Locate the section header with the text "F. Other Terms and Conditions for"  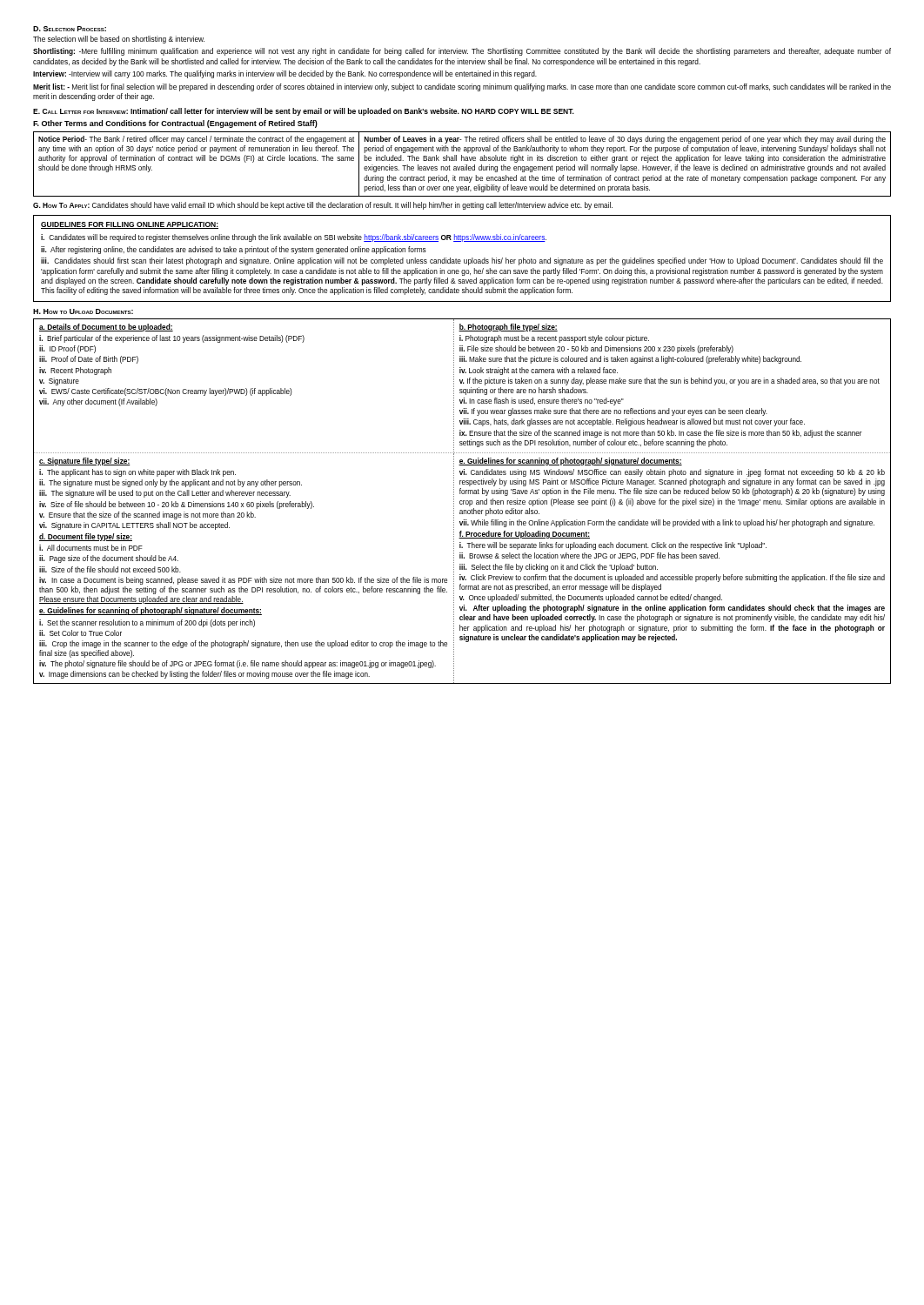175,123
